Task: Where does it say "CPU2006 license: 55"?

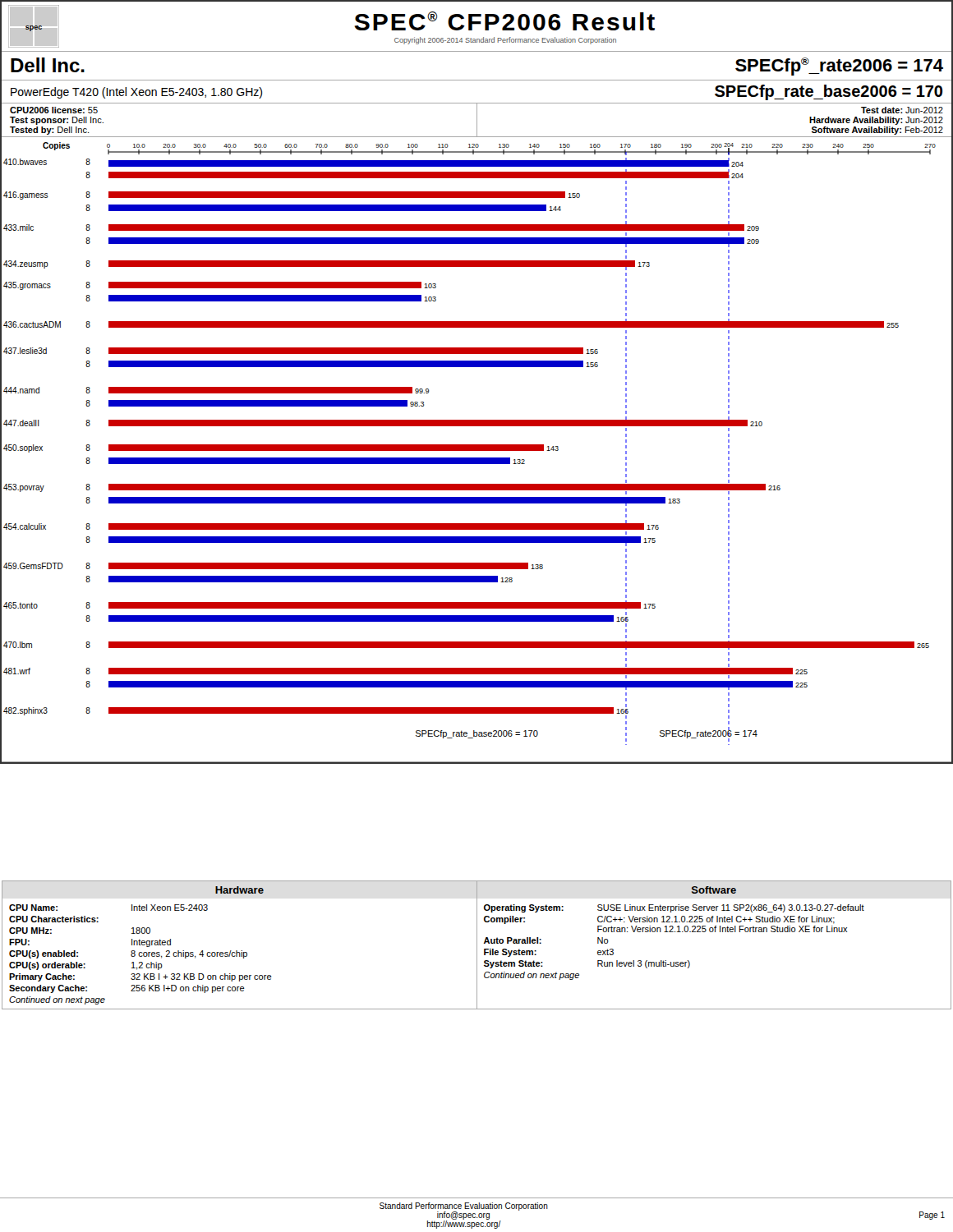Action: [54, 110]
